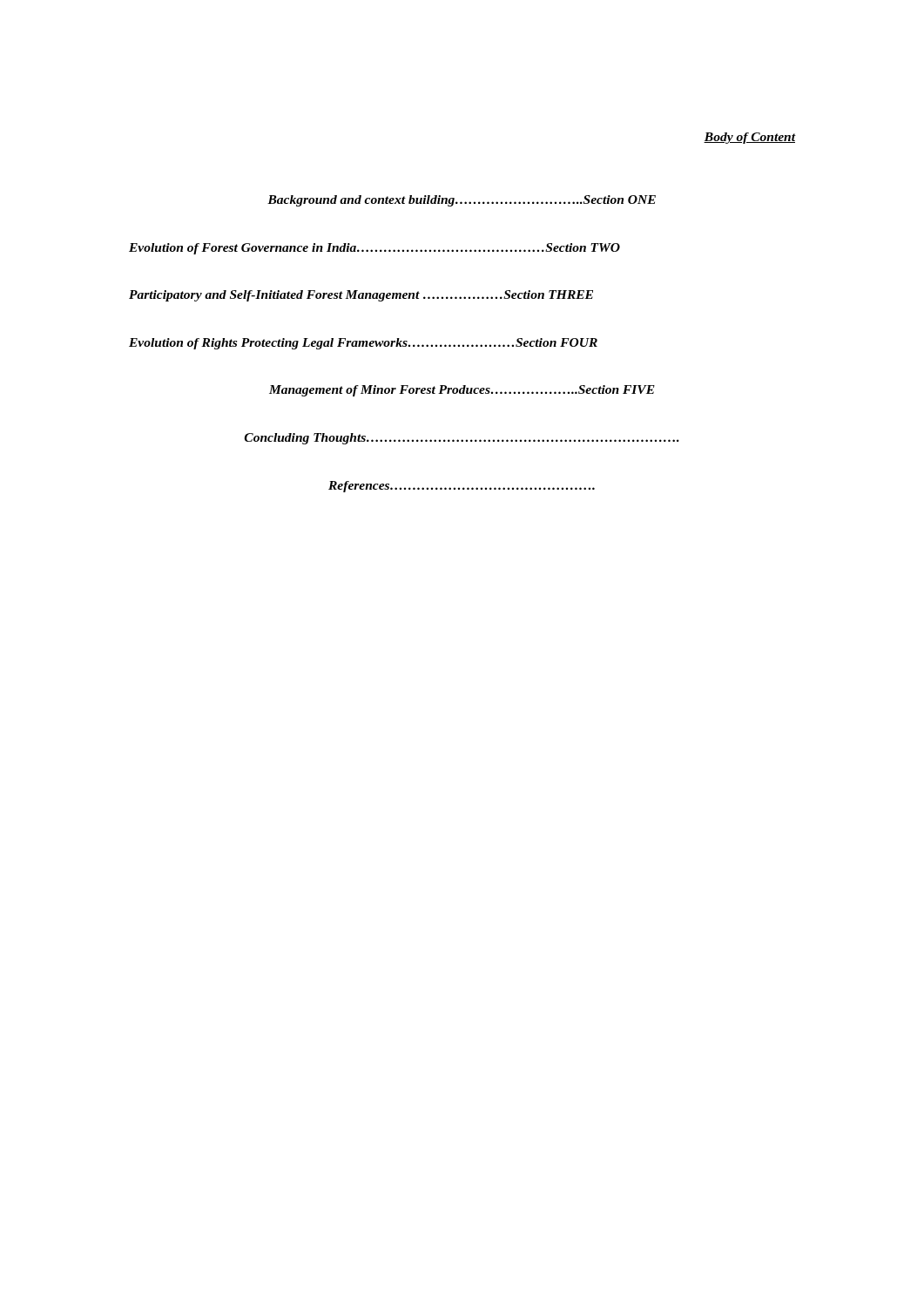
Task: Find the passage starting "Management of Minor Forest Produces………………..Section FIVE"
Action: pos(462,389)
